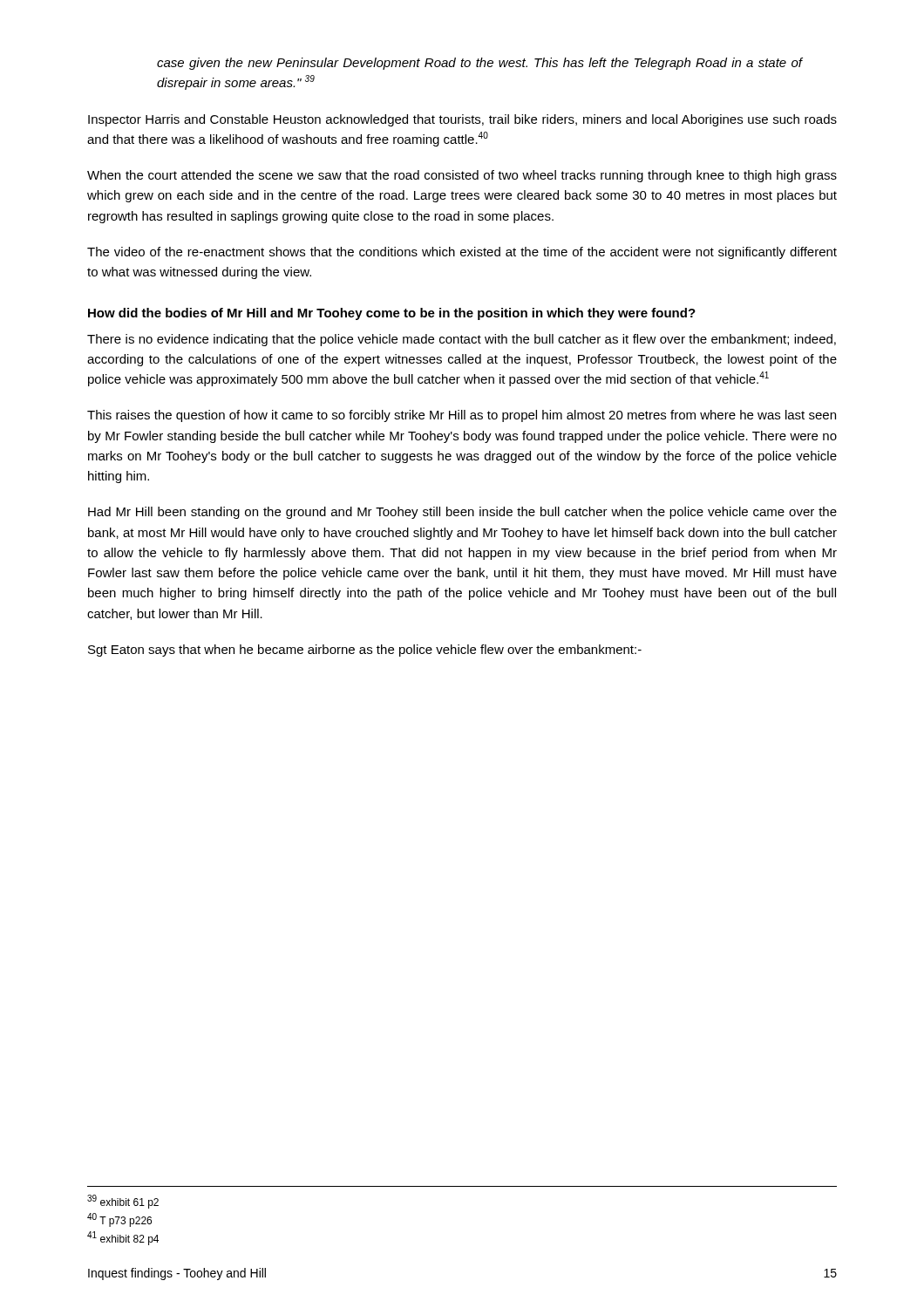
Task: Locate the passage starting "Sgt Eaton says"
Action: [x=364, y=649]
